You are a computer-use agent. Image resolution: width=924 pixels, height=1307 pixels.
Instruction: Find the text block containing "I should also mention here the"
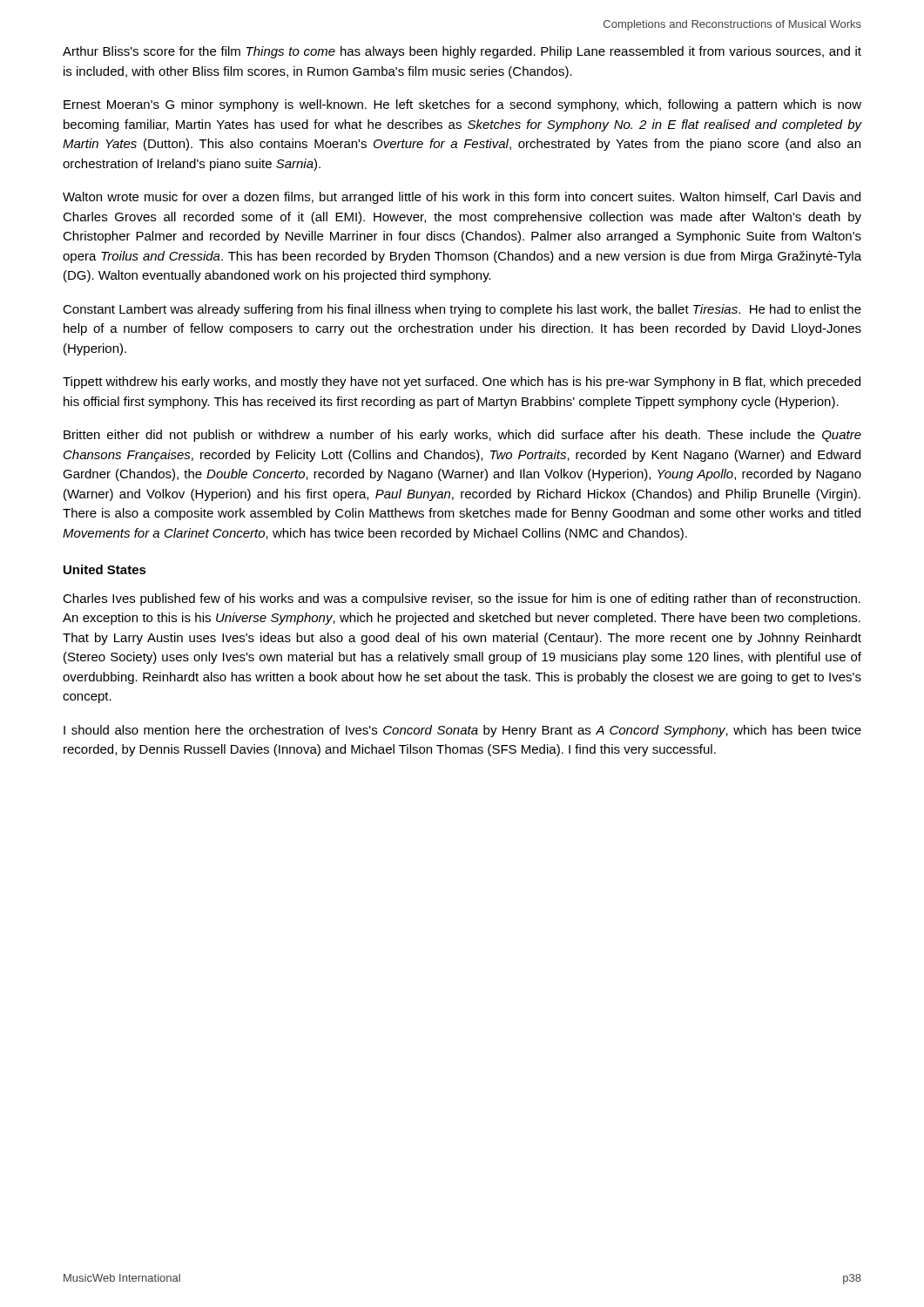click(462, 740)
